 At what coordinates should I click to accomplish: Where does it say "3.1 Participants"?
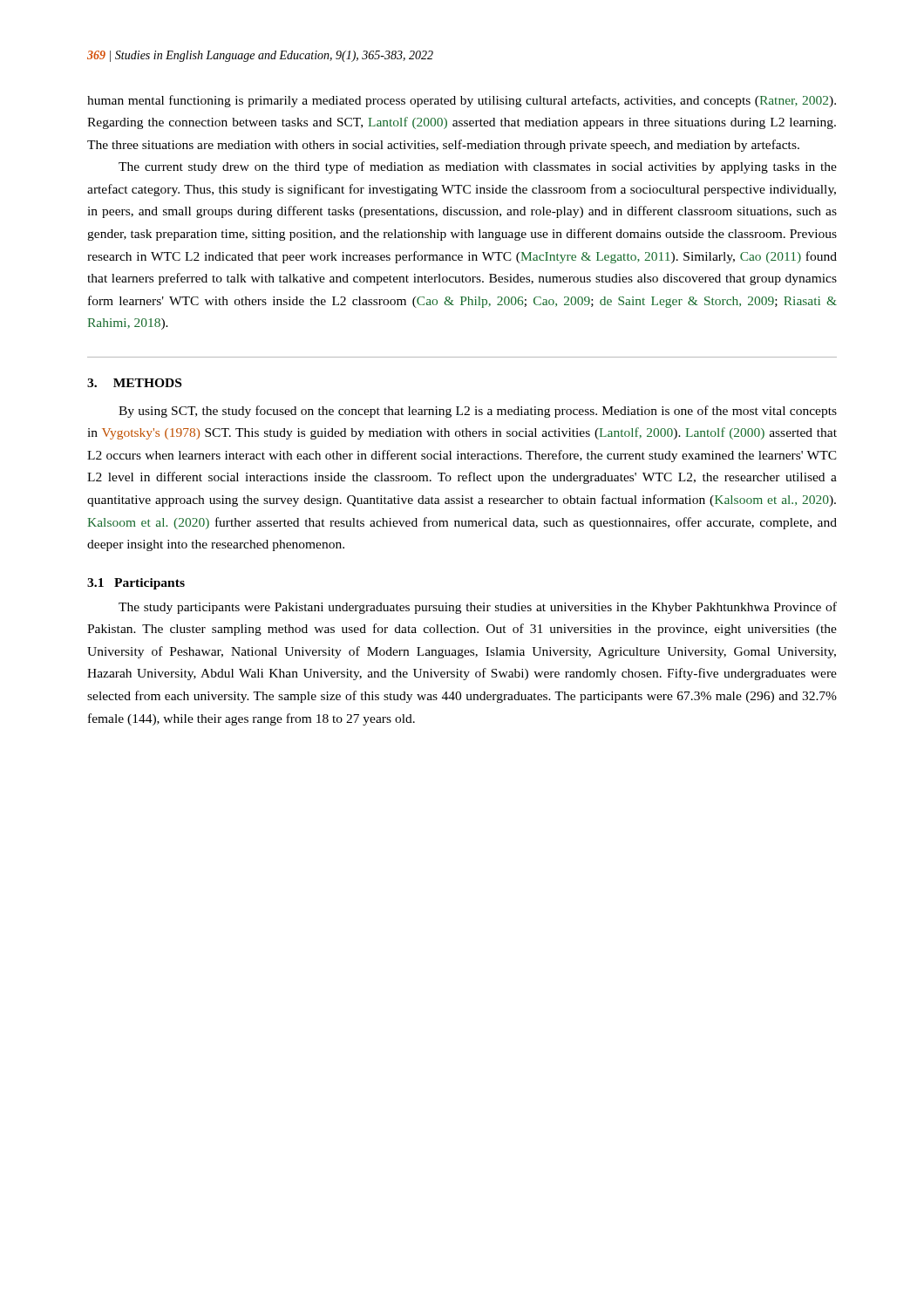point(136,582)
